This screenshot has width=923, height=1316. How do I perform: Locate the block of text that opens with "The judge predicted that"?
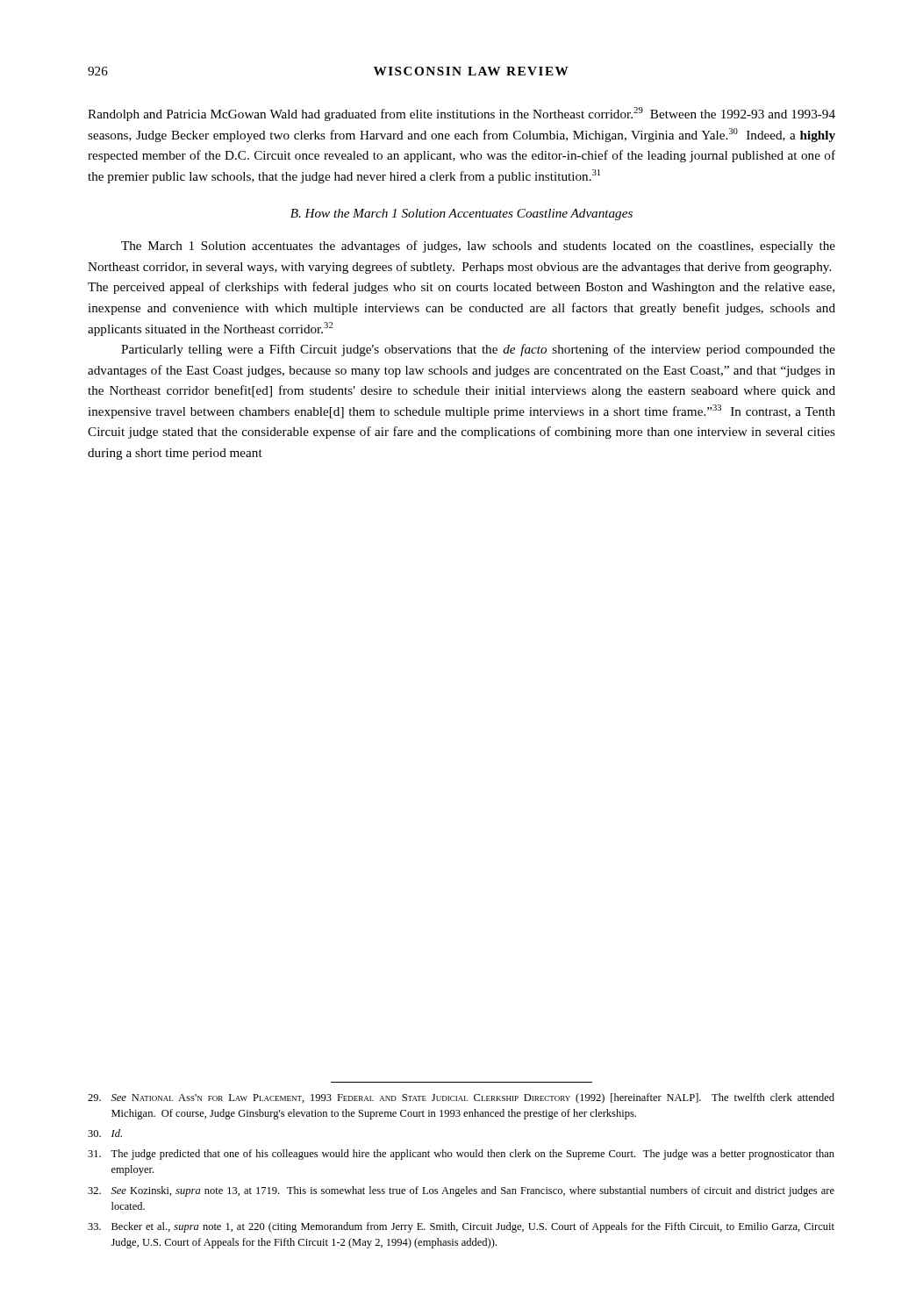click(461, 1162)
